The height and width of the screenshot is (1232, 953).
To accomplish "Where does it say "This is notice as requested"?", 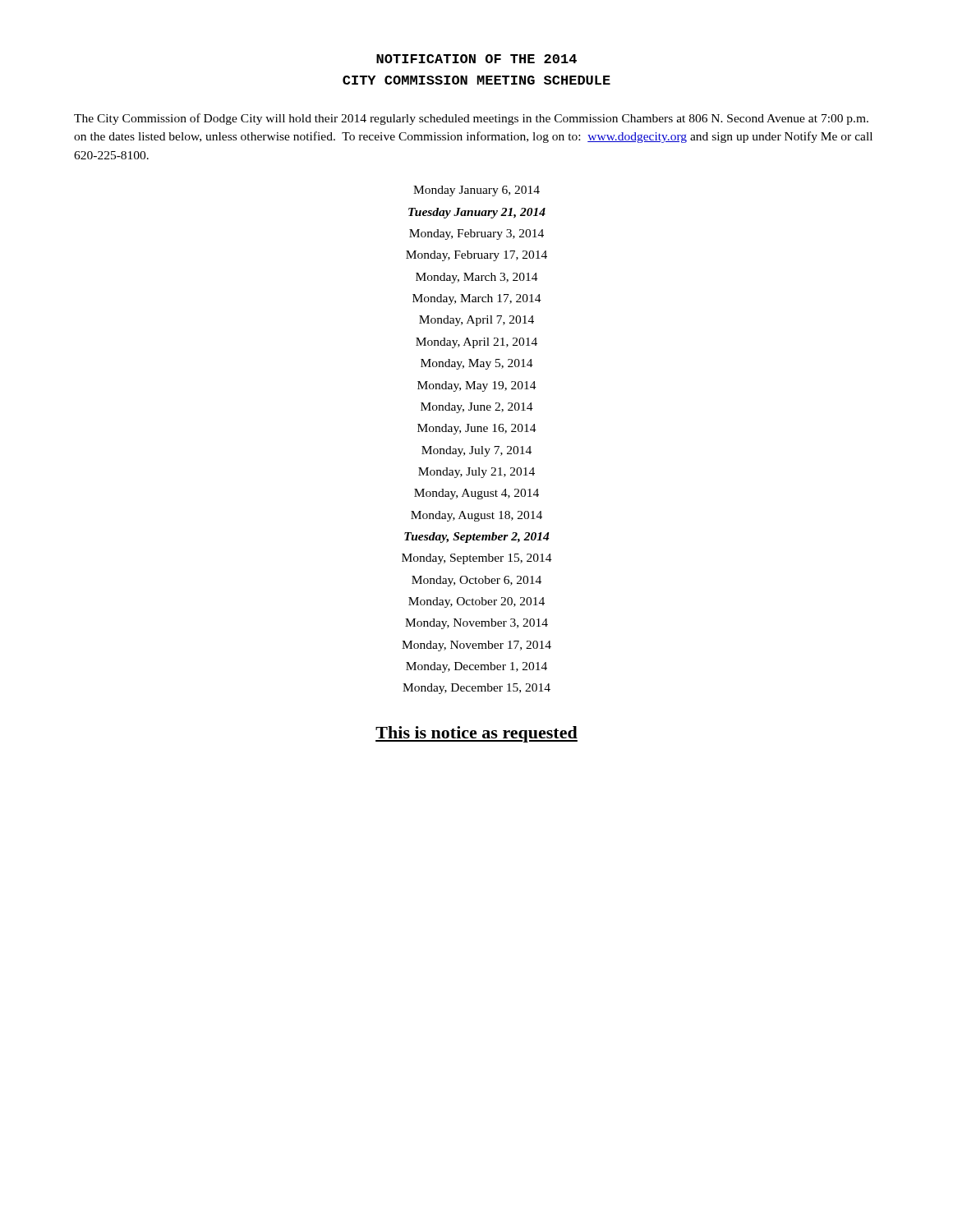I will click(476, 732).
